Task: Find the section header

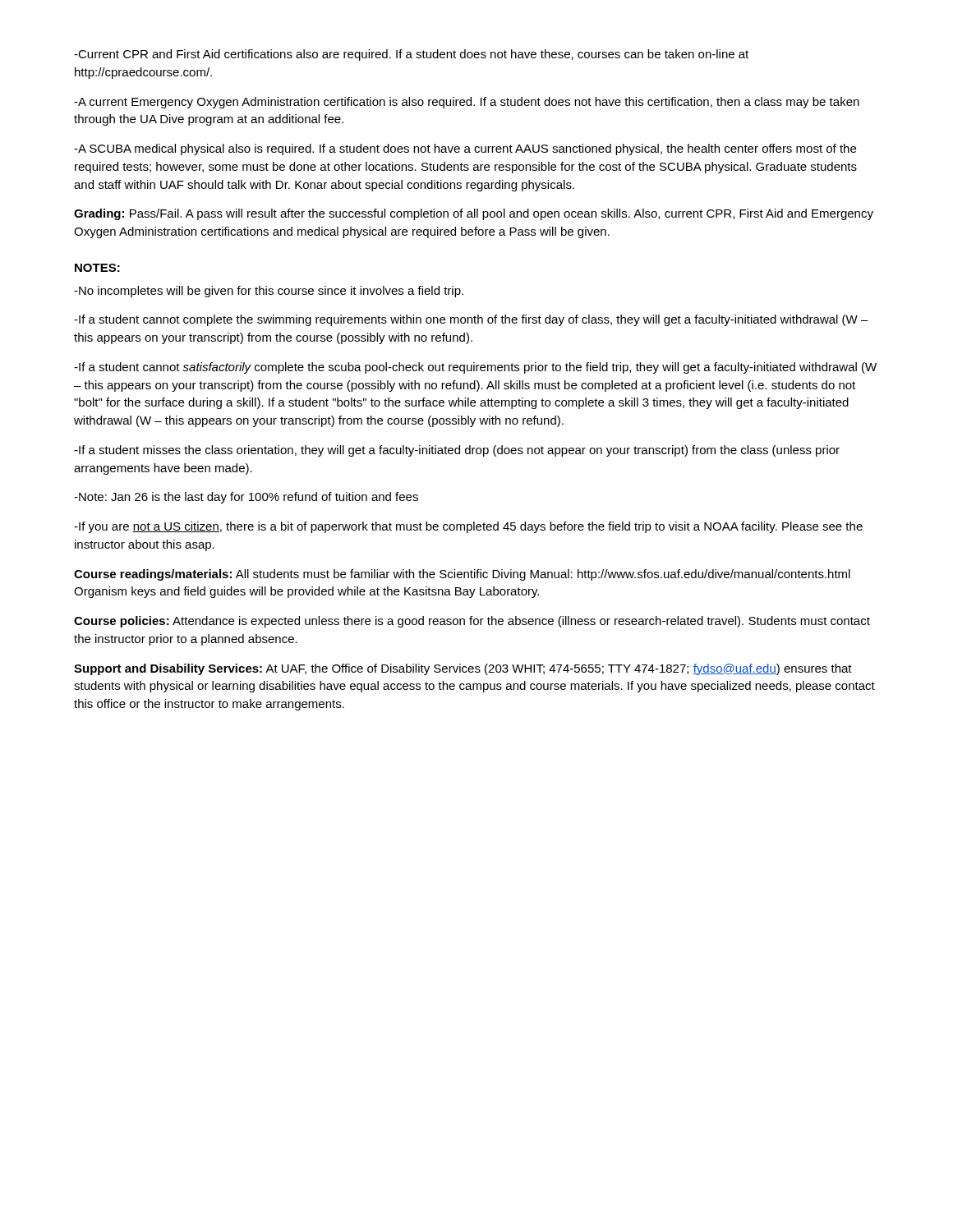Action: pos(97,267)
